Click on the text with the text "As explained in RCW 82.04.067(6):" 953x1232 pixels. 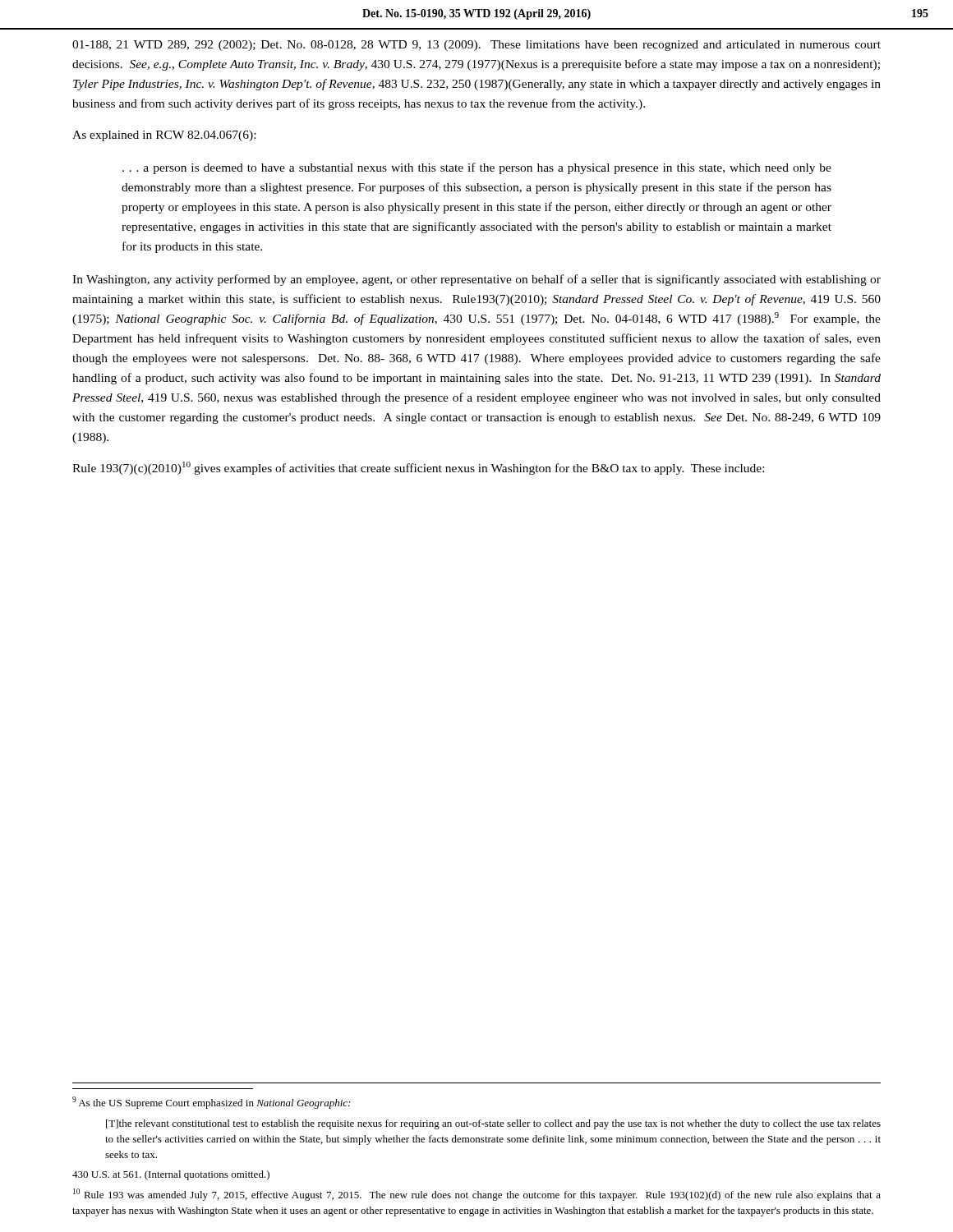[x=165, y=134]
